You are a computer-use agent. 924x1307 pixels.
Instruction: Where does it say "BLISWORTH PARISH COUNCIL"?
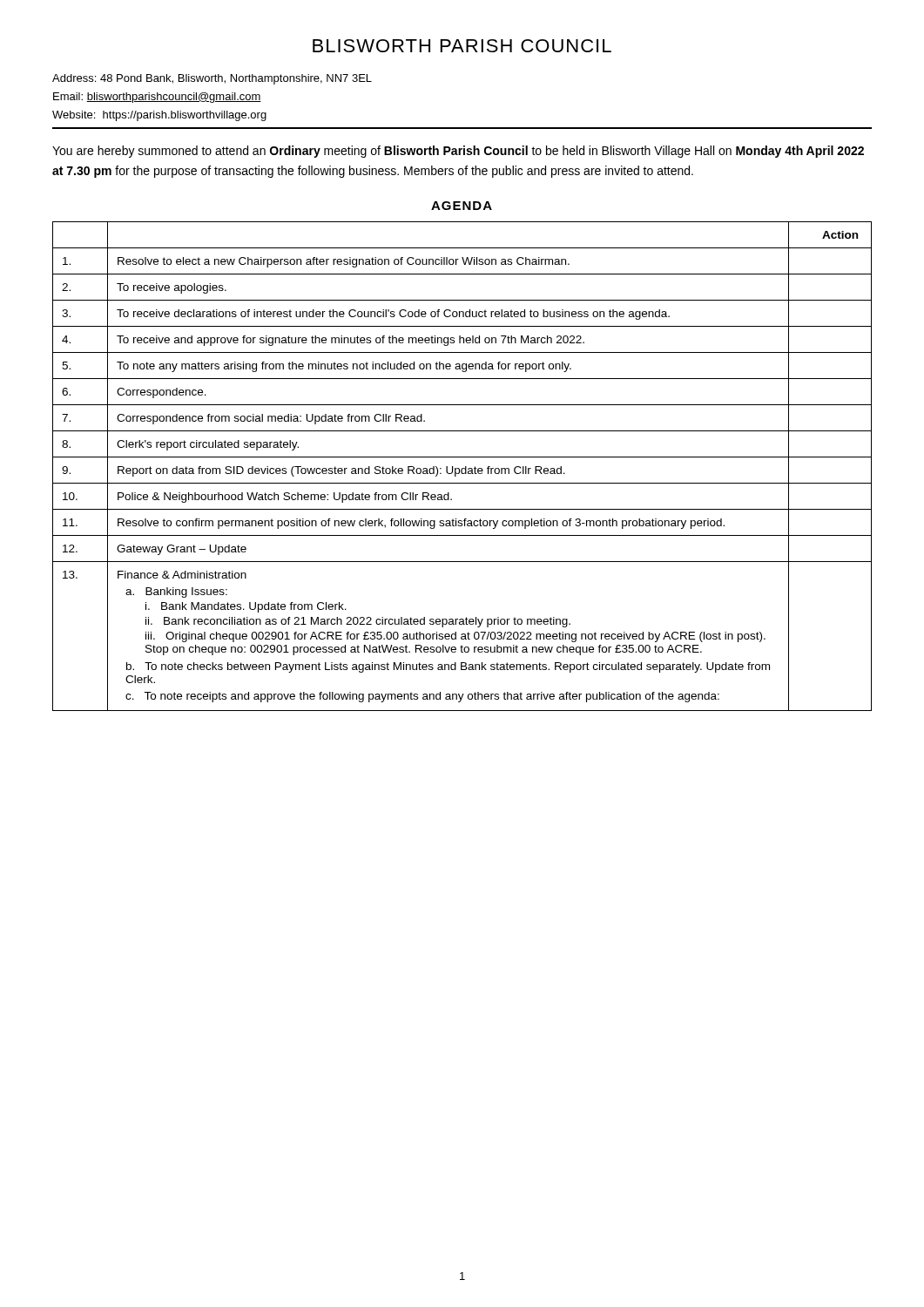(x=462, y=46)
